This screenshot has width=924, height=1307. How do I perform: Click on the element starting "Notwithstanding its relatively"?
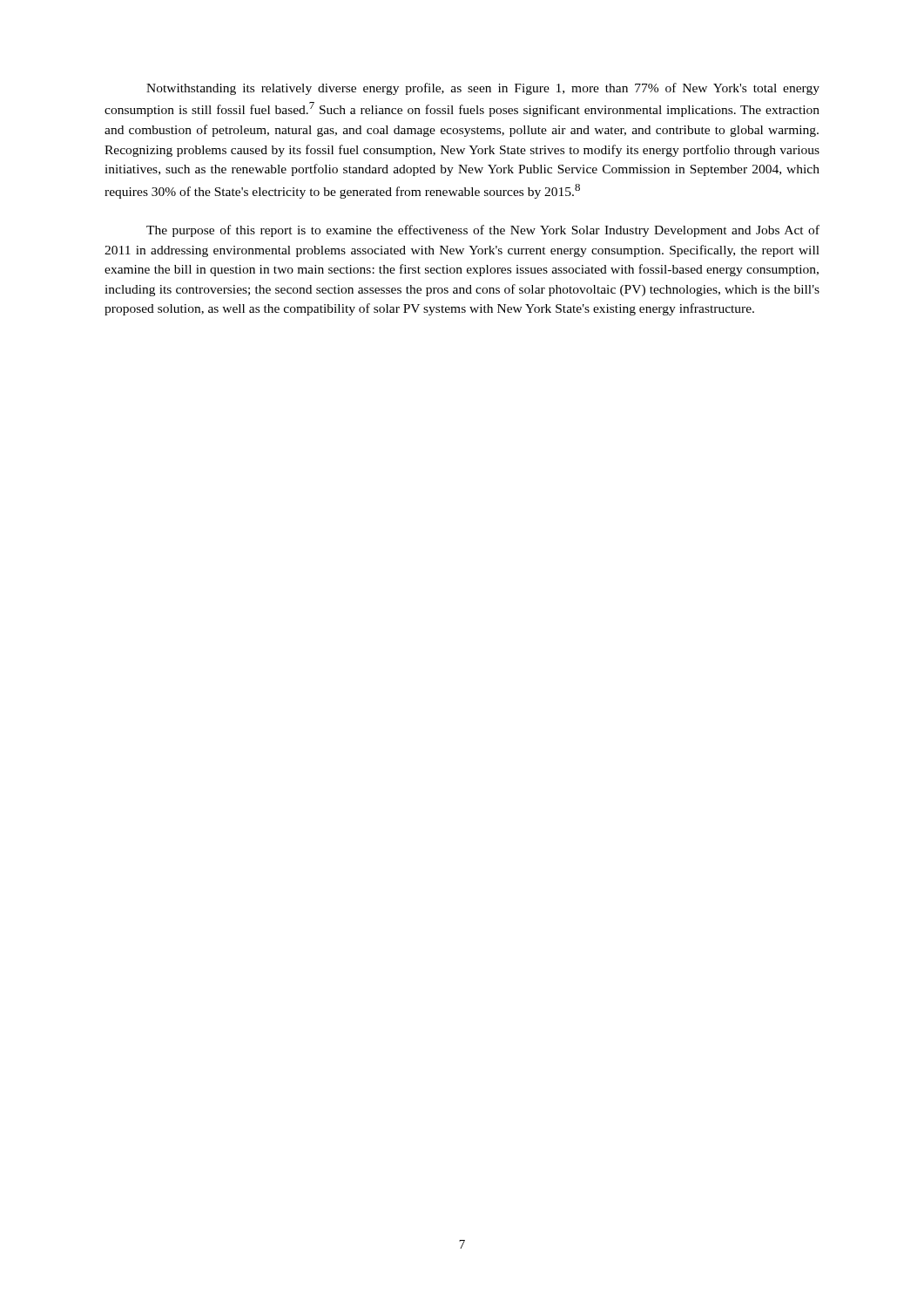[x=462, y=139]
